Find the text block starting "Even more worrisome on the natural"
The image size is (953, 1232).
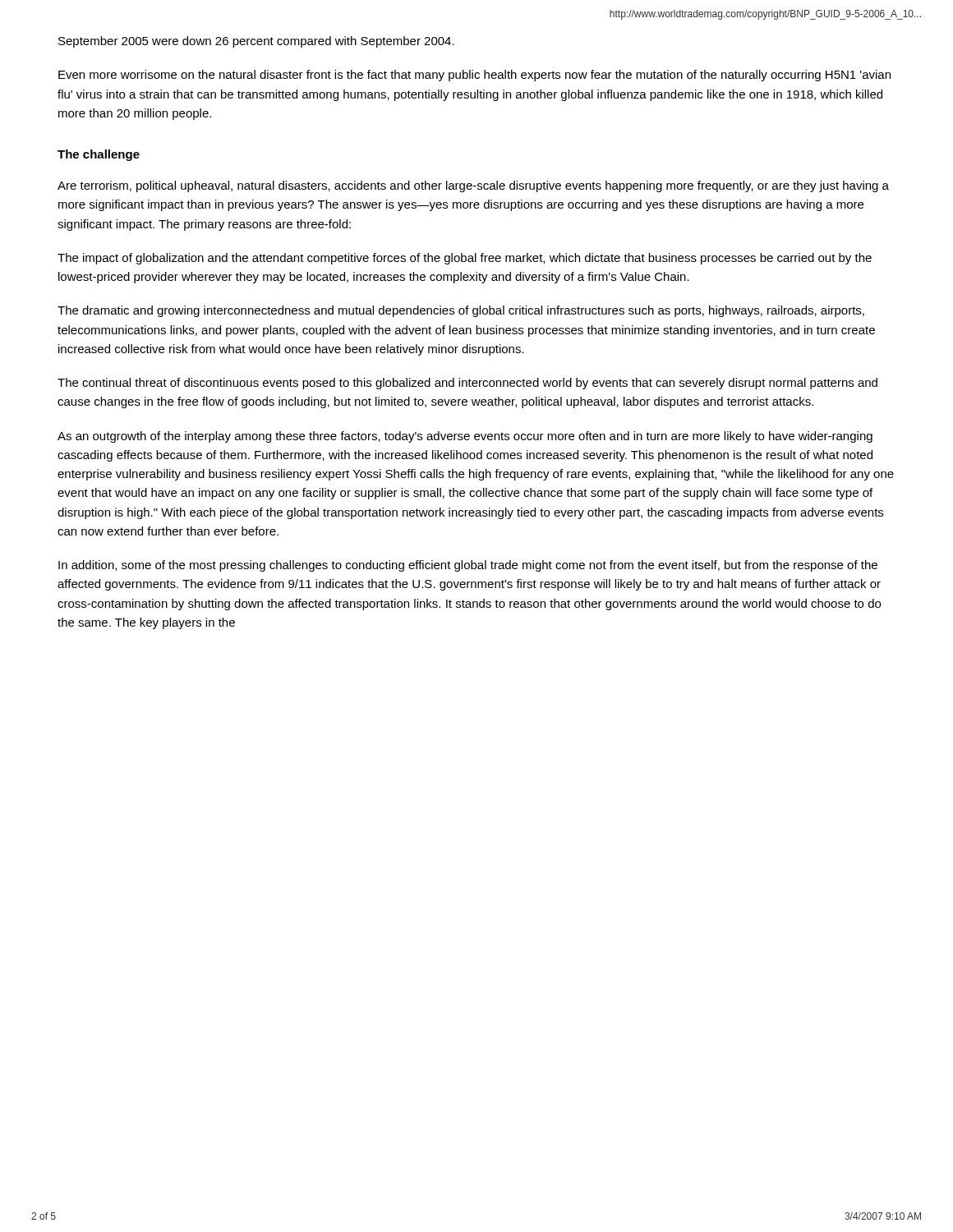pyautogui.click(x=474, y=94)
